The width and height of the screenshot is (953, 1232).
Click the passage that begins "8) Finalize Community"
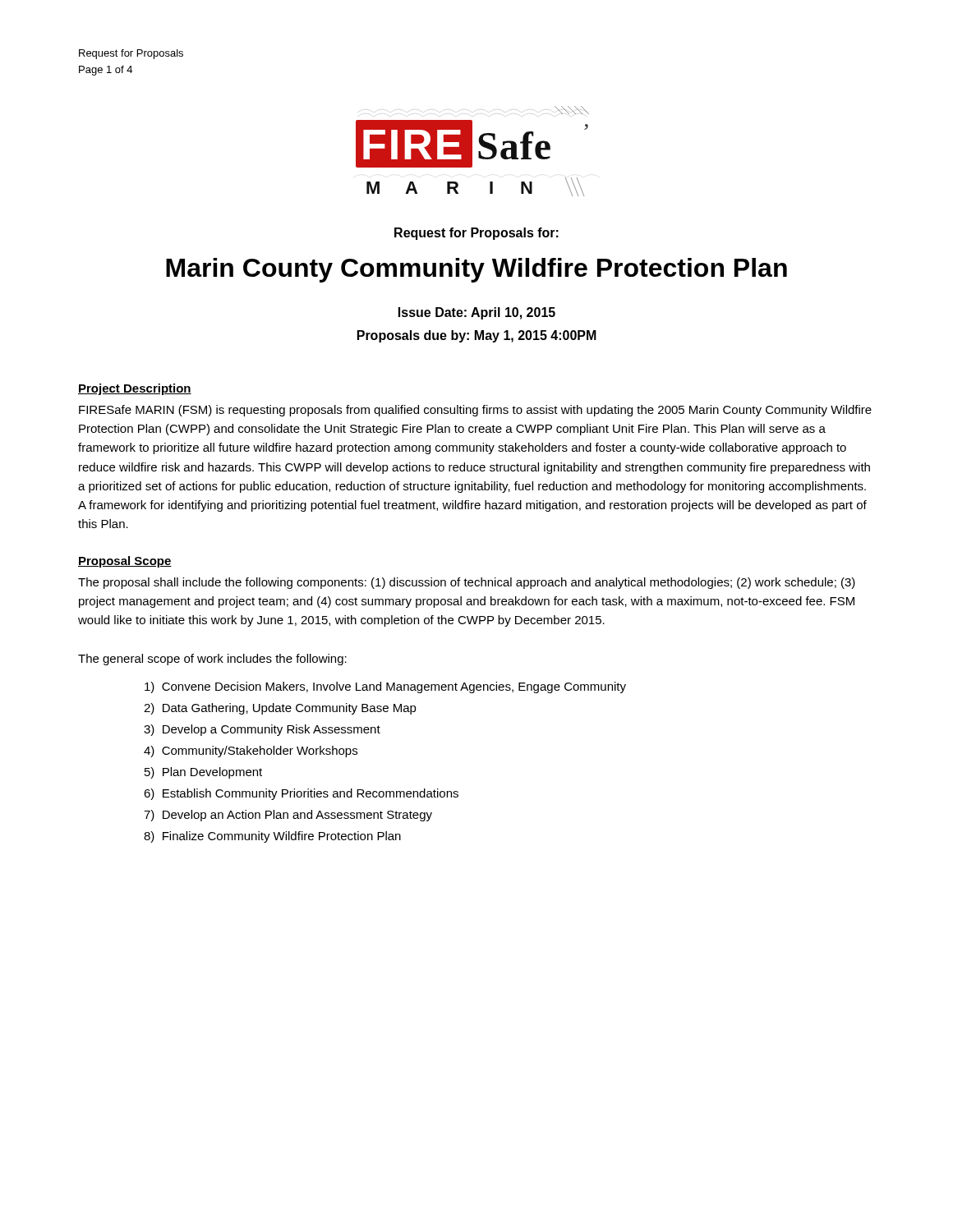point(273,835)
